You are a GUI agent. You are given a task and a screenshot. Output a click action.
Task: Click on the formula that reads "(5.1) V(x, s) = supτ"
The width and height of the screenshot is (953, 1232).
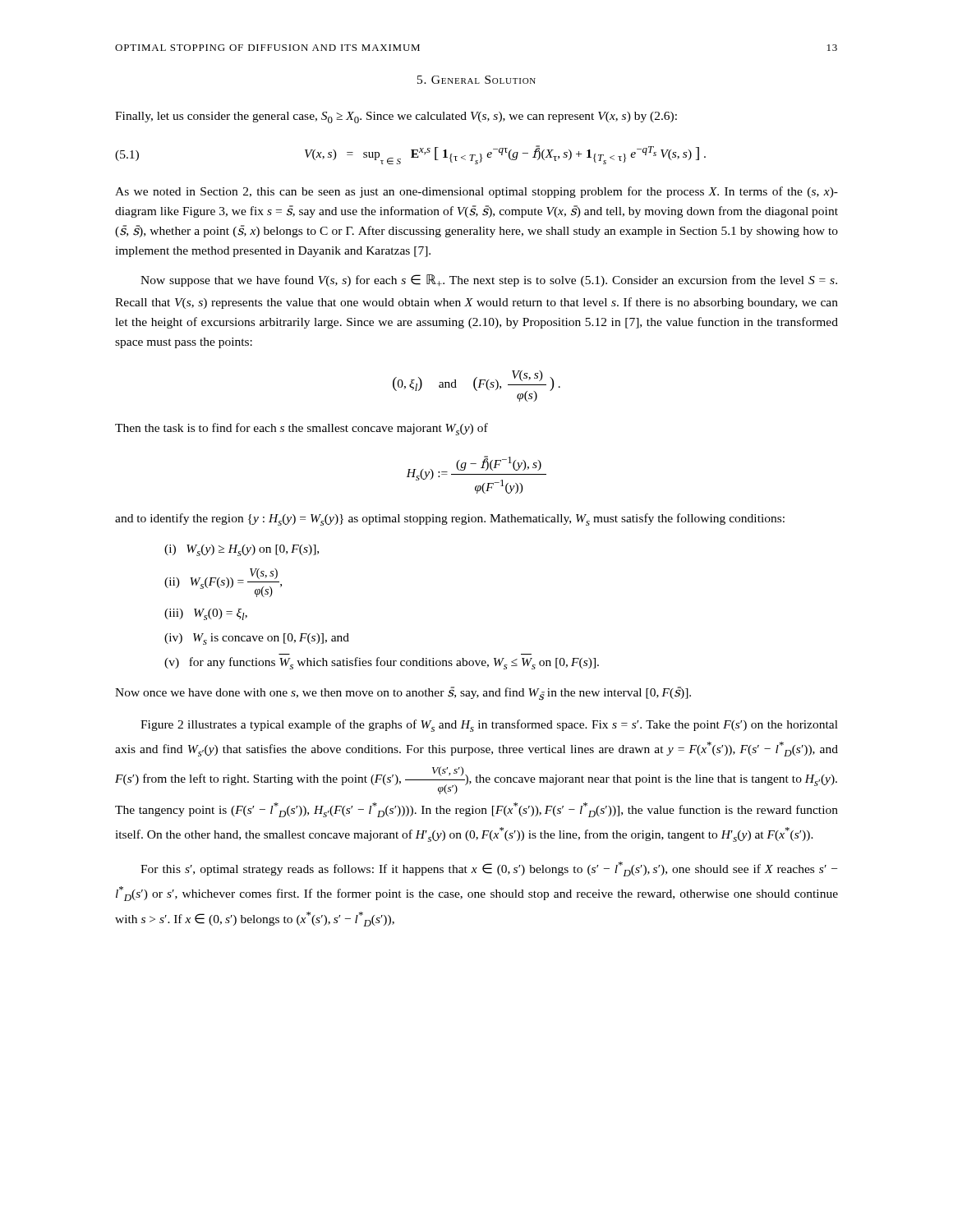[x=476, y=155]
